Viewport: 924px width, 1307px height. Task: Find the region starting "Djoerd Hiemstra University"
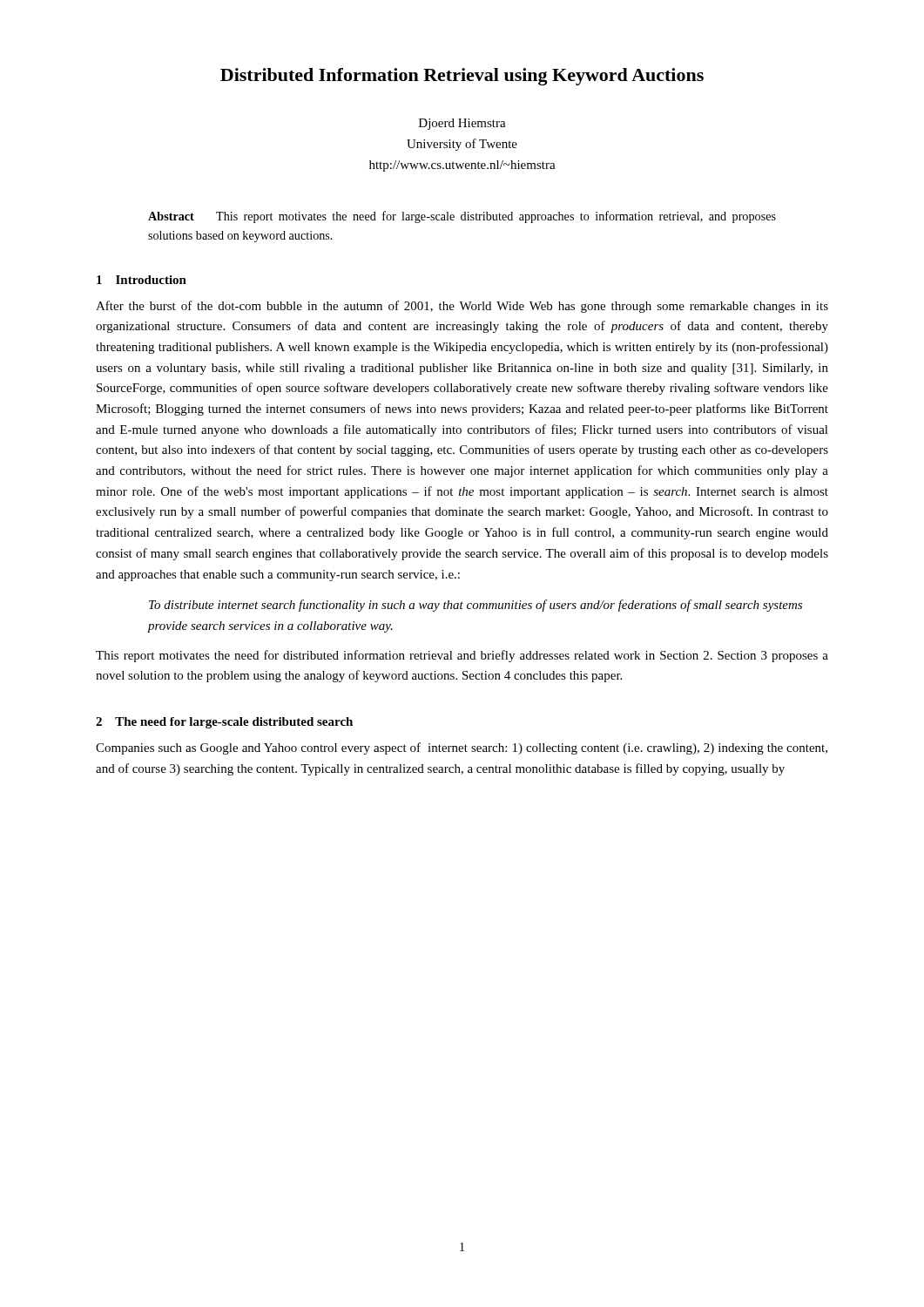tap(462, 143)
